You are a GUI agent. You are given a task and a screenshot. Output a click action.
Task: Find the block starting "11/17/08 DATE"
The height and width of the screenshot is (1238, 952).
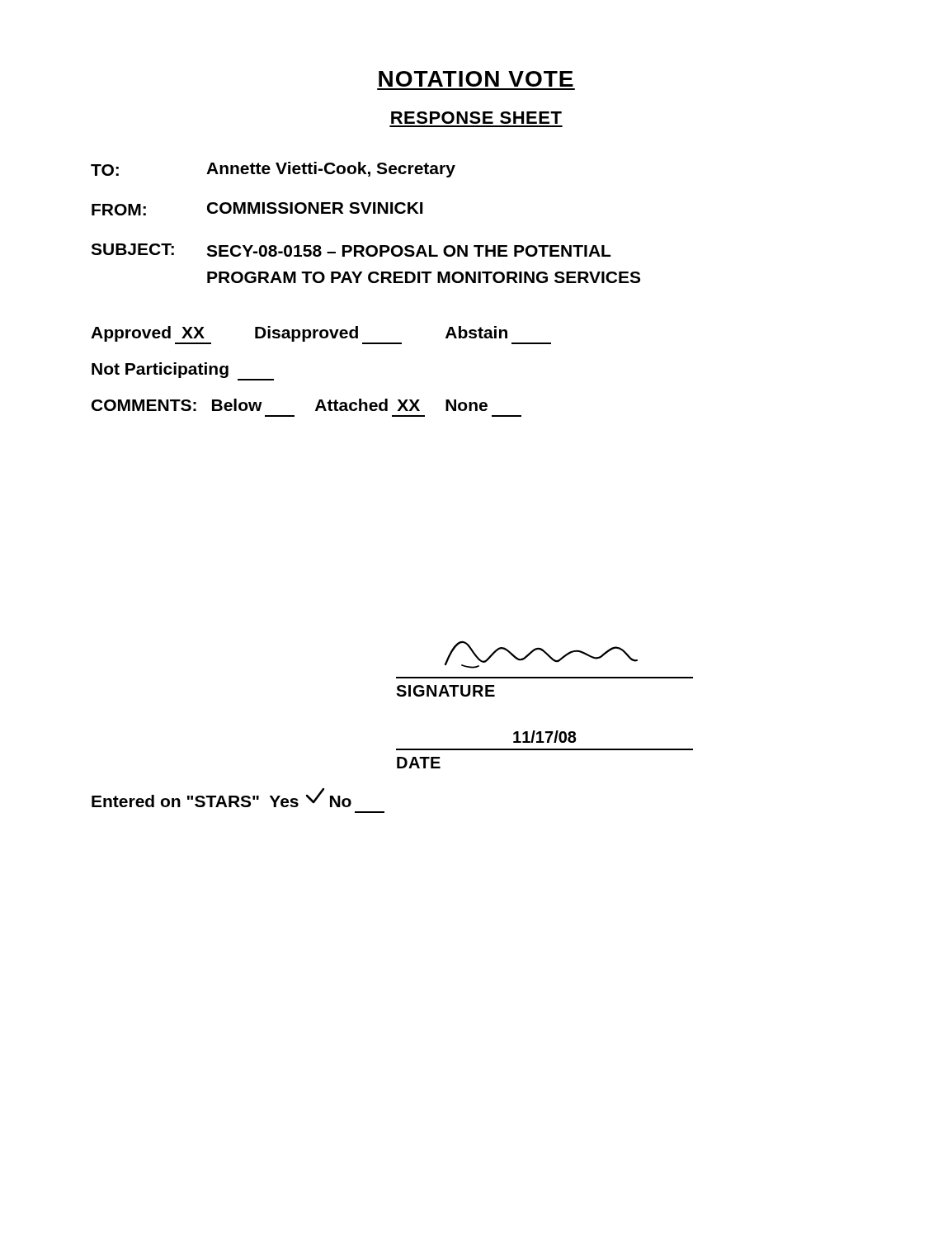[569, 749]
